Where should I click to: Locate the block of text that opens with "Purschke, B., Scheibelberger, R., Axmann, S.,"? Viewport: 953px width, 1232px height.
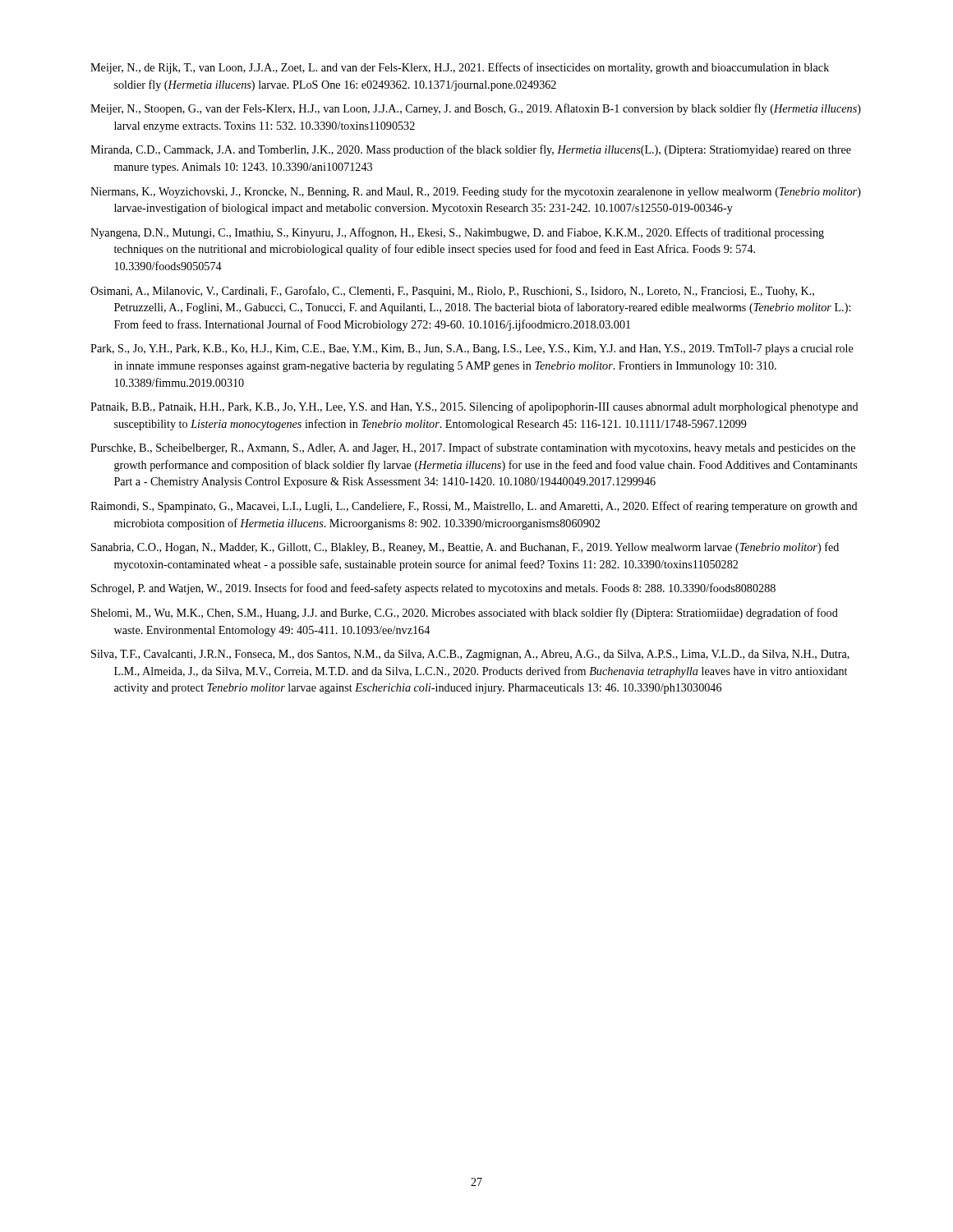(474, 465)
